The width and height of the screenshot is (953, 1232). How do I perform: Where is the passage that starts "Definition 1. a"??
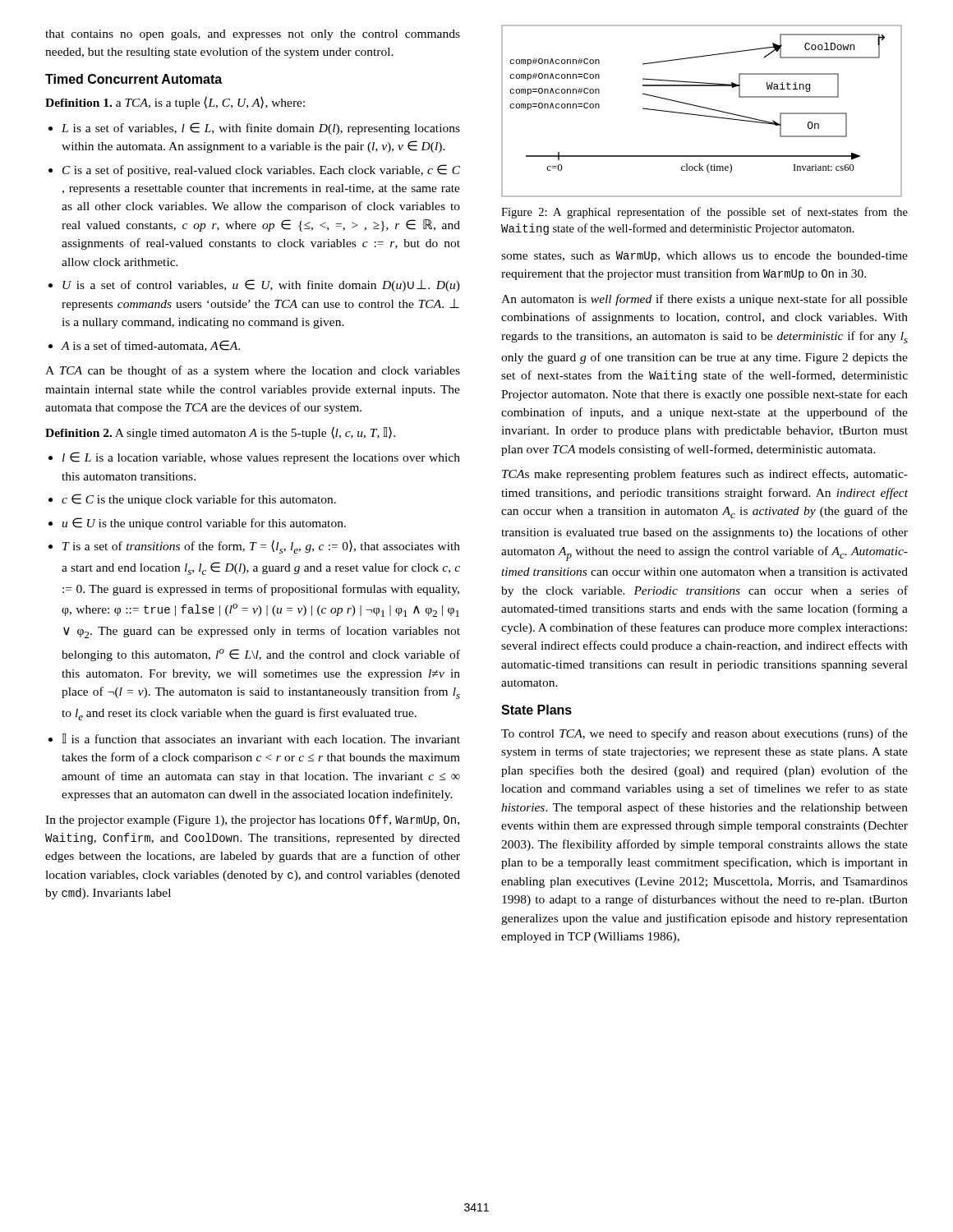coord(253,103)
